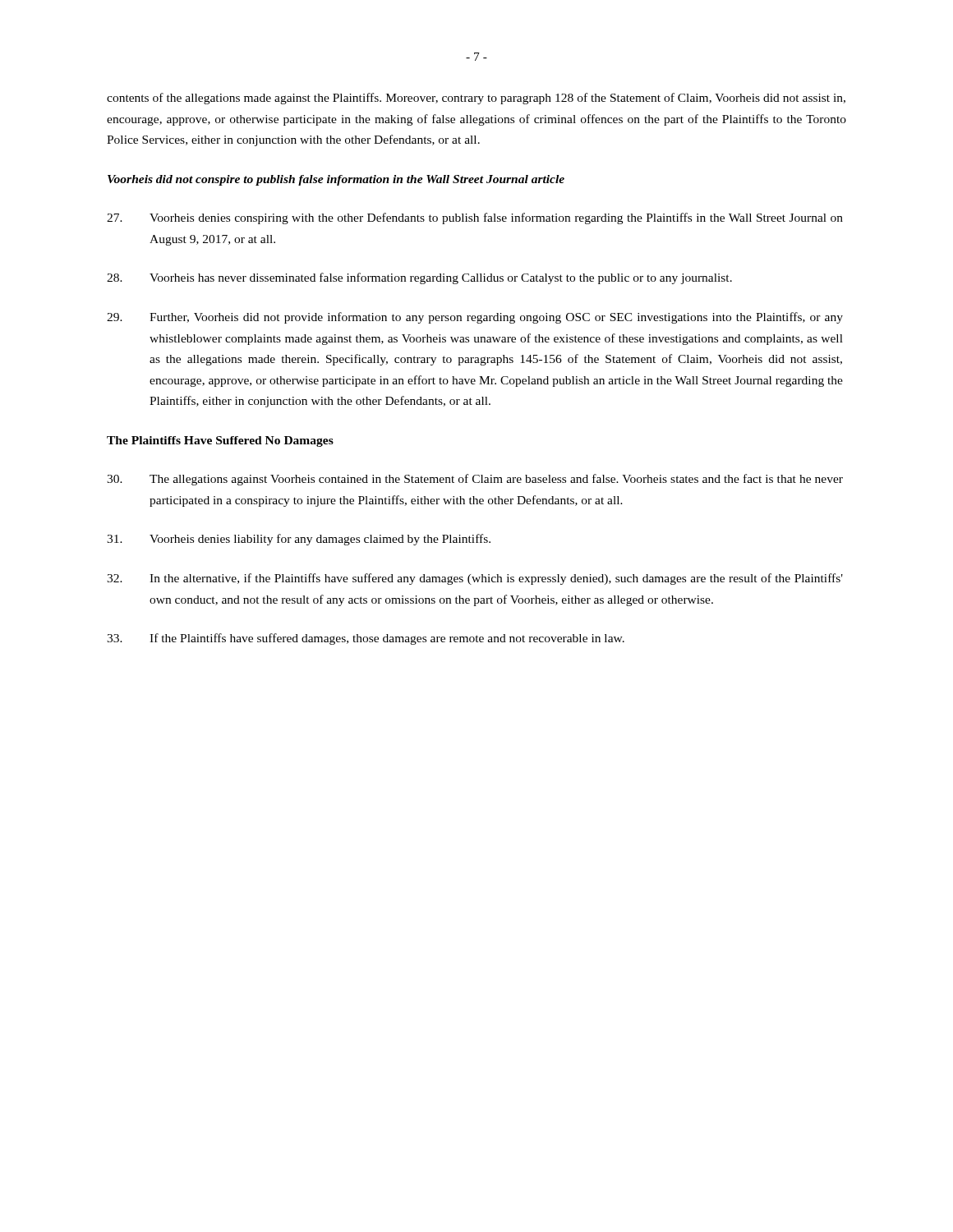Where is the passage that starts "Voorheis denies liability for any"?

[475, 539]
